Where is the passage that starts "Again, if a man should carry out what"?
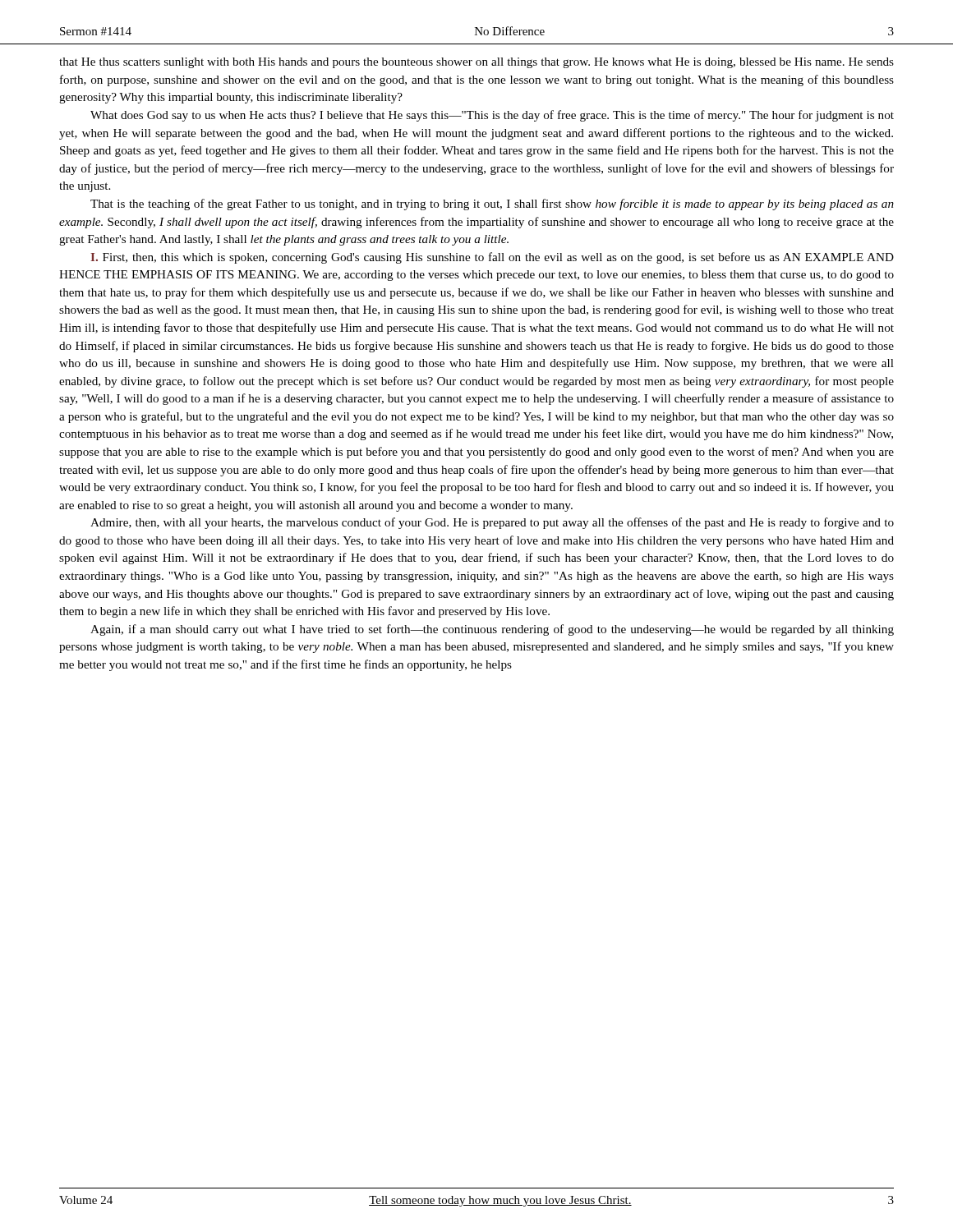Image resolution: width=953 pixels, height=1232 pixels. point(476,647)
